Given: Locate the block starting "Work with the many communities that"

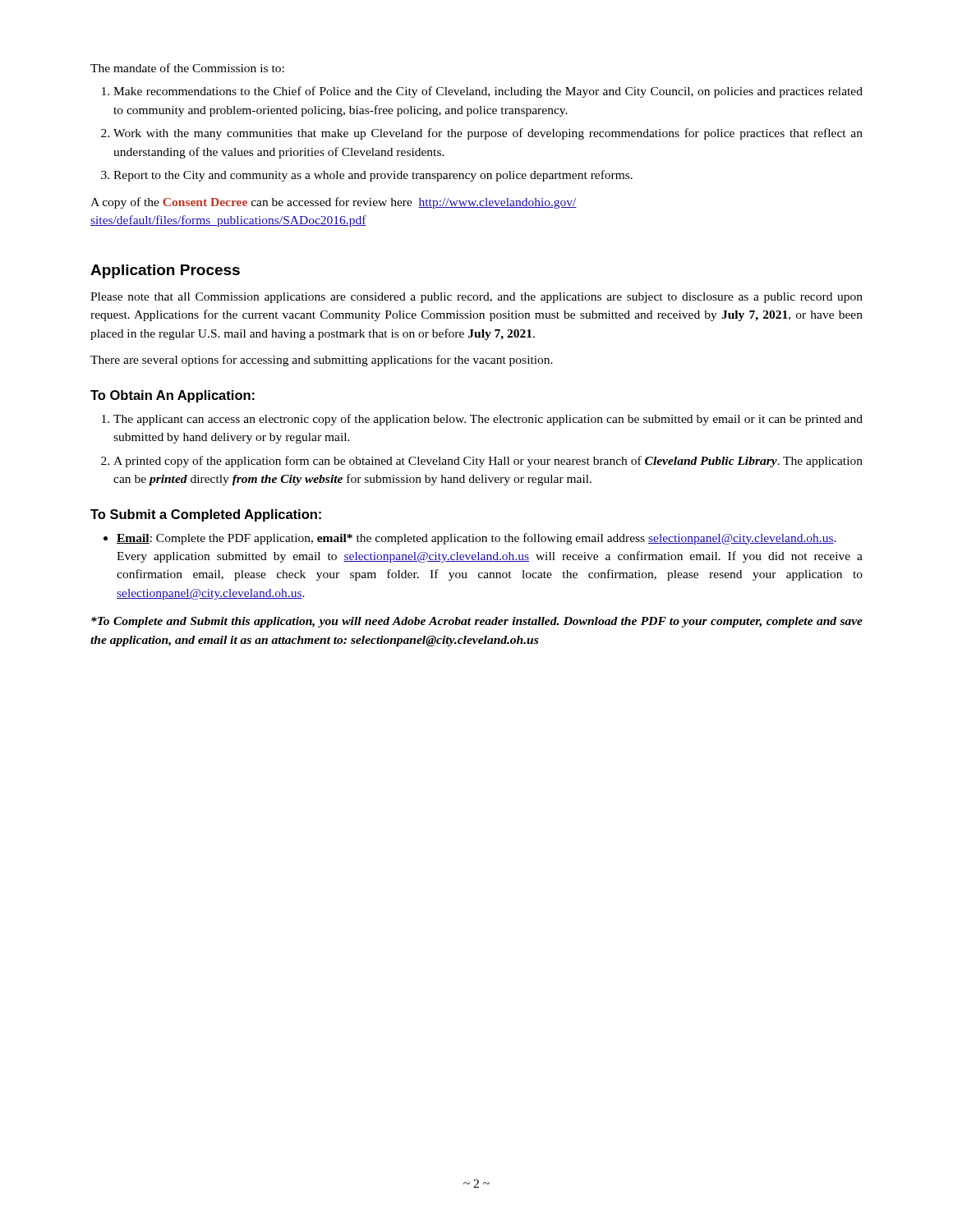Looking at the screenshot, I should 488,143.
